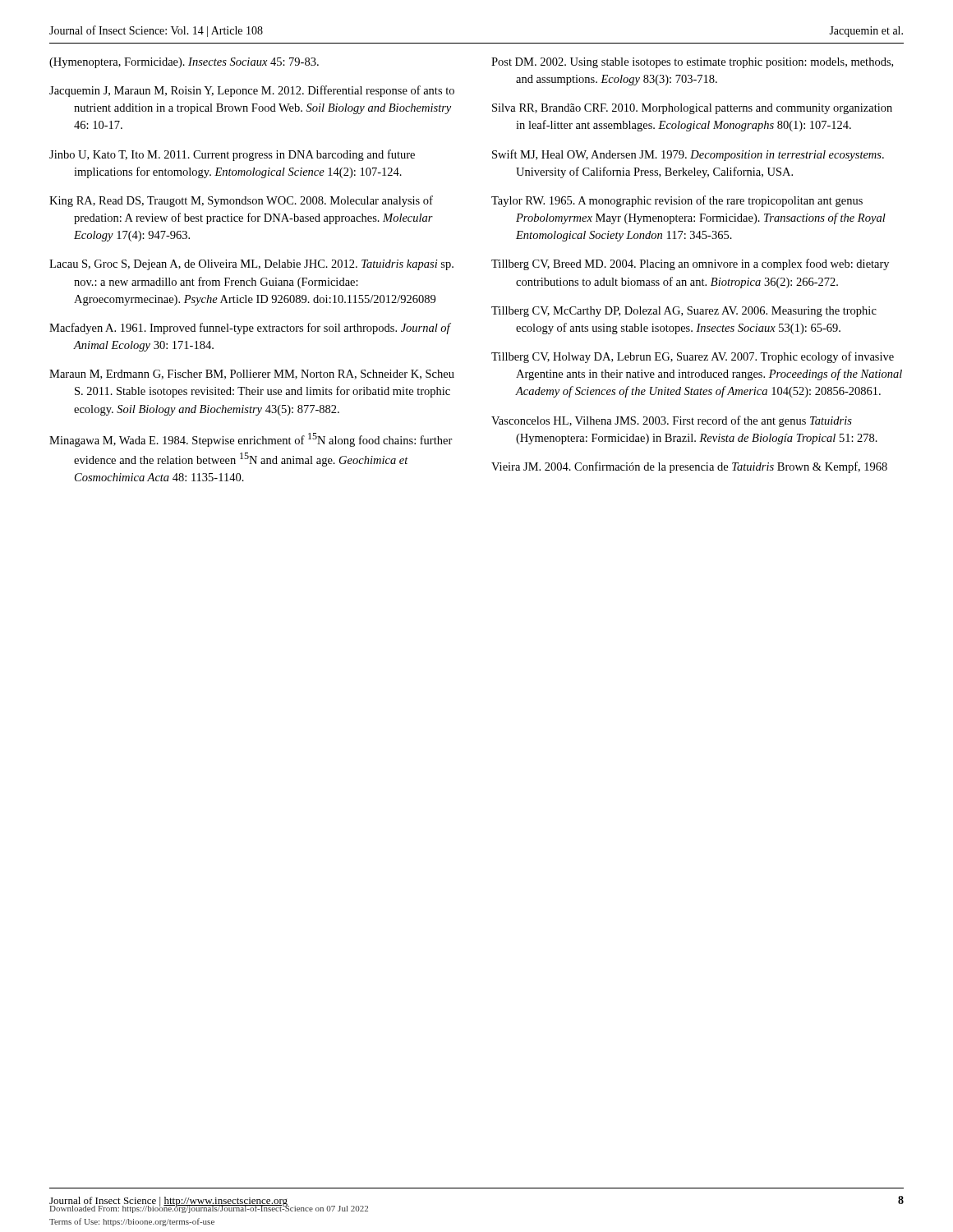Screen dimensions: 1232x953
Task: Locate the list item containing "Minagawa M, Wada E. 1984. Stepwise"
Action: [251, 457]
